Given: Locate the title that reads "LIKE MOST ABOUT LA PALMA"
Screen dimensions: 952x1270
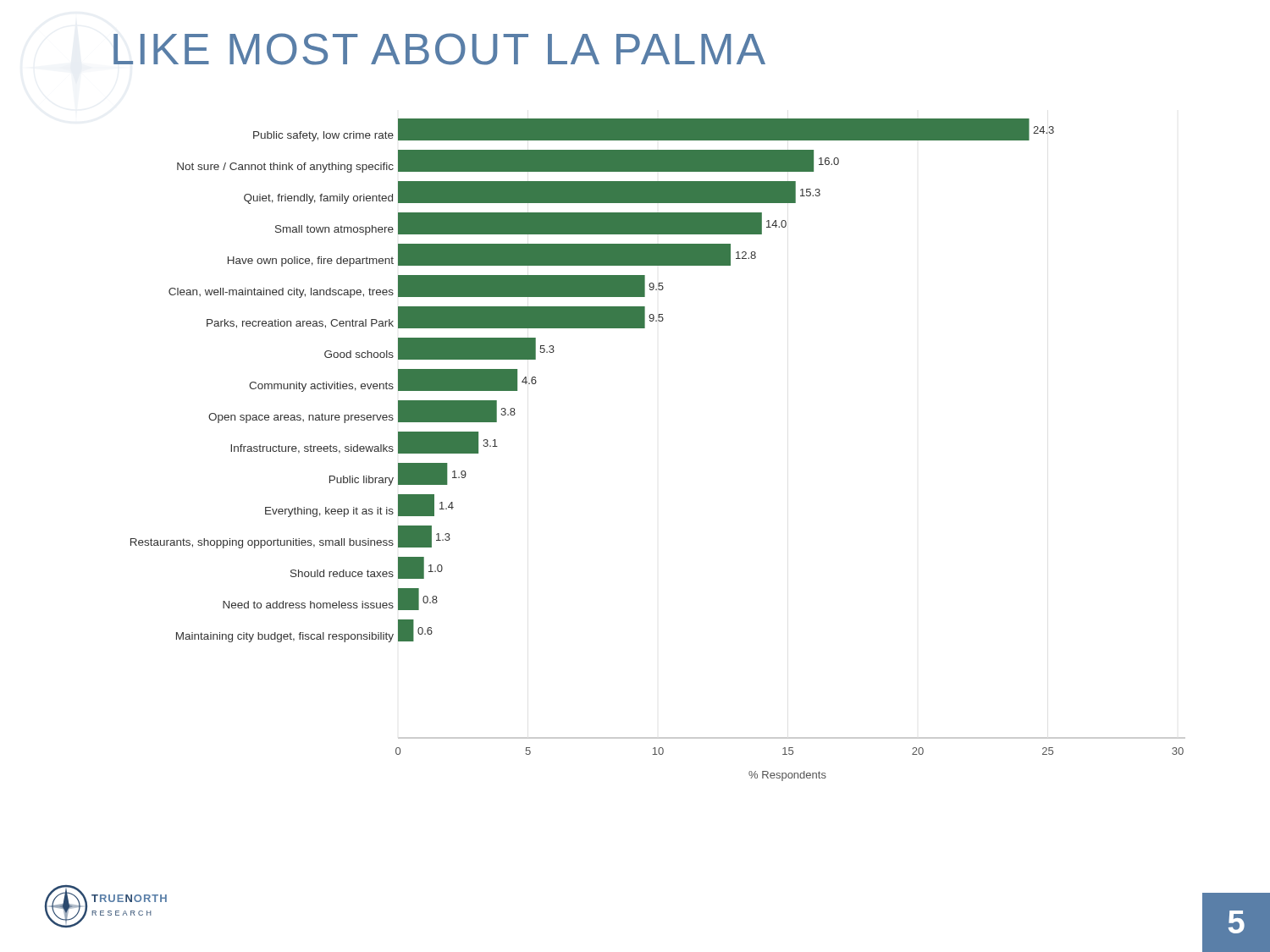Looking at the screenshot, I should (439, 49).
